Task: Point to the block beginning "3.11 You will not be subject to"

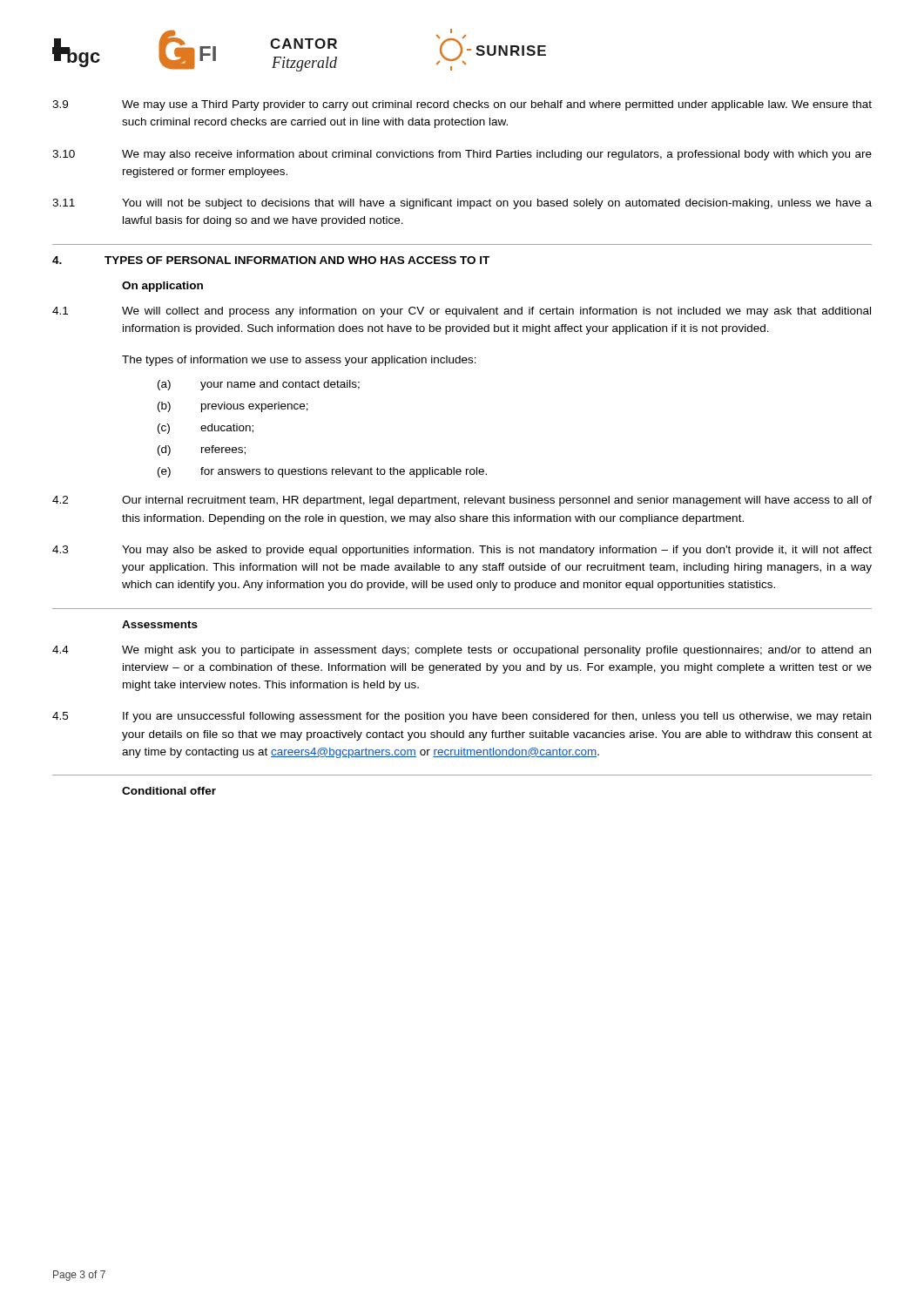Action: pos(462,212)
